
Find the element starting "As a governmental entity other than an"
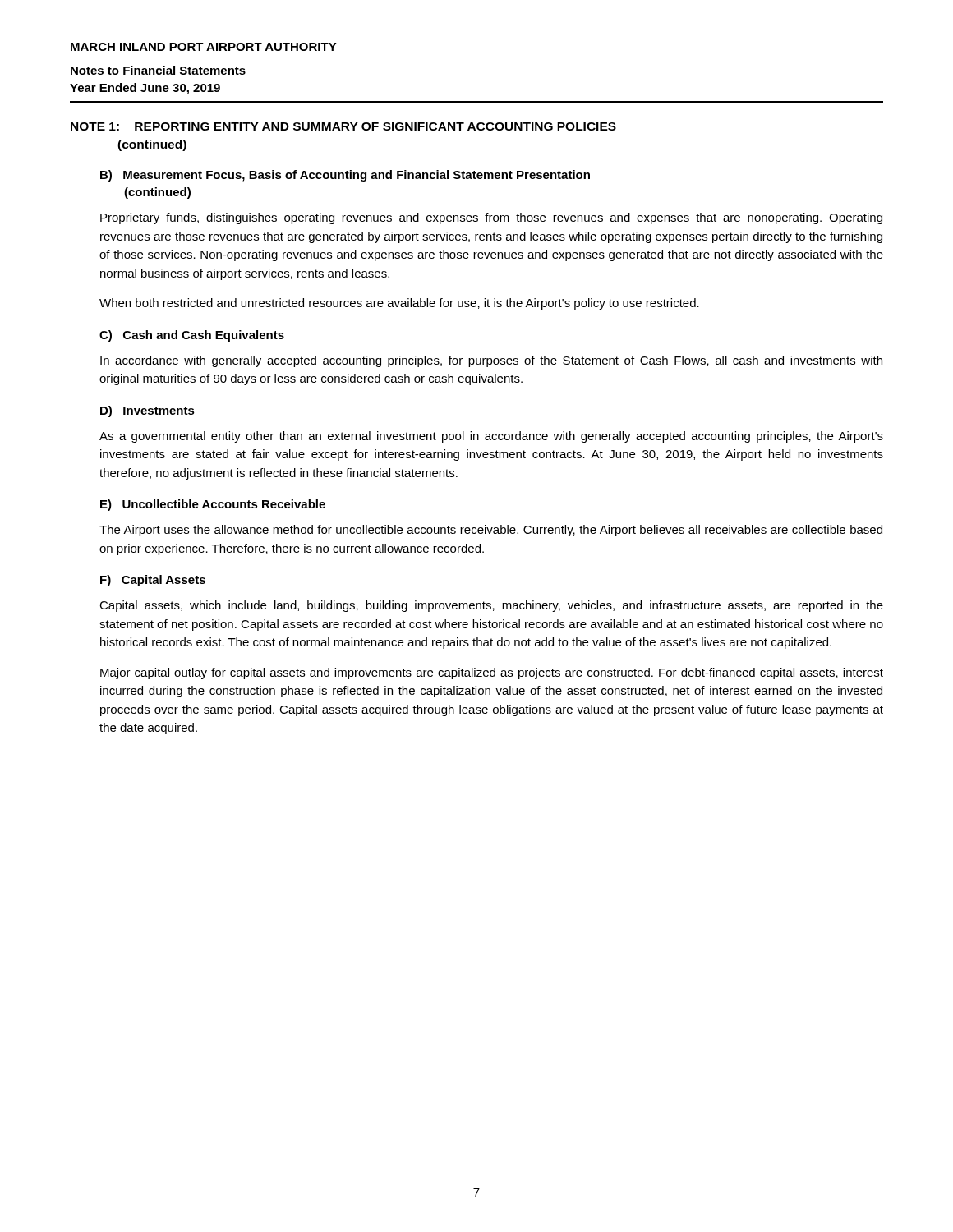491,454
